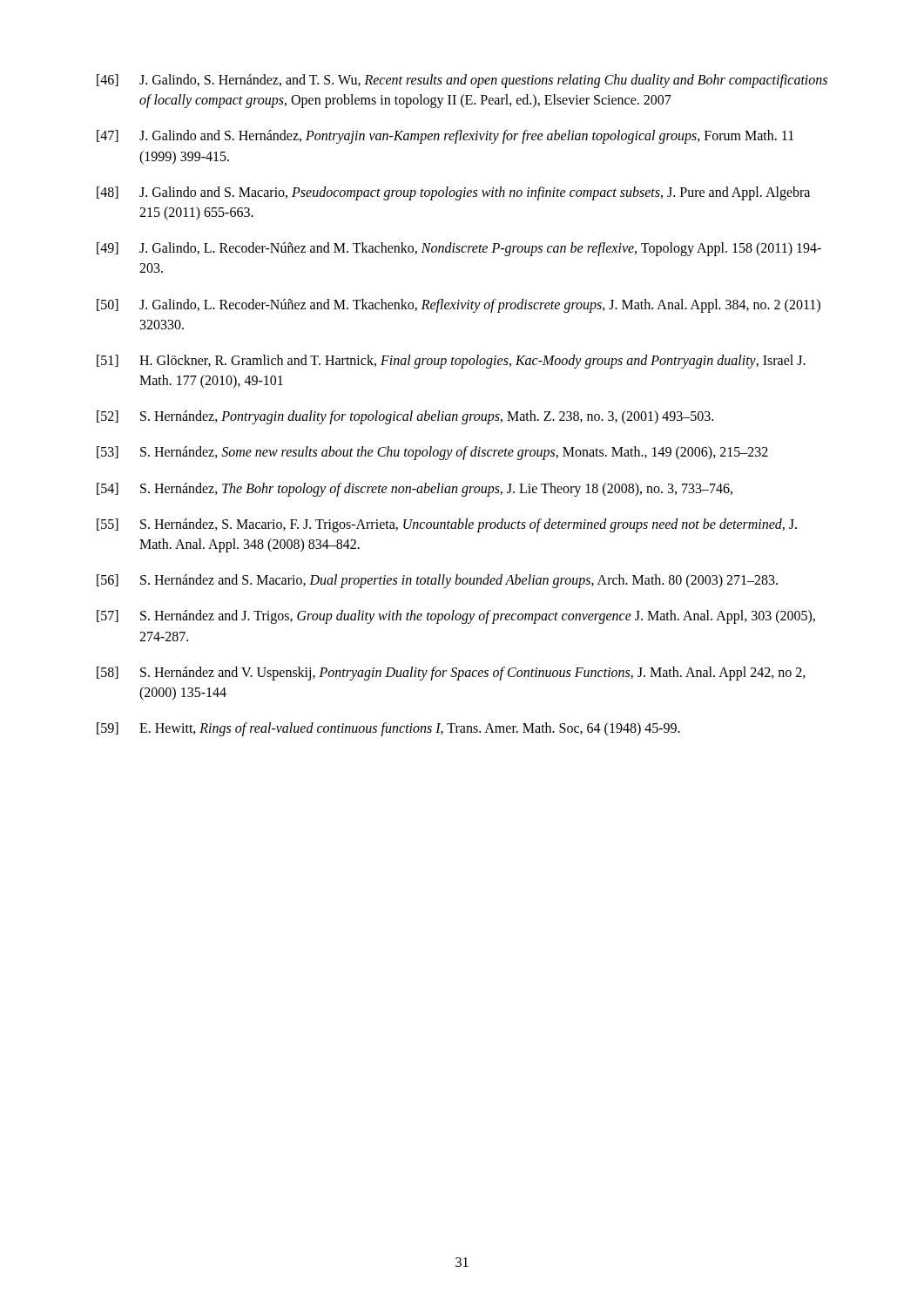Screen dimensions: 1307x924
Task: Locate the list item with the text "[49] J. Galindo, L. Recoder-Núñez and M. Tkachenko,"
Action: coord(462,258)
